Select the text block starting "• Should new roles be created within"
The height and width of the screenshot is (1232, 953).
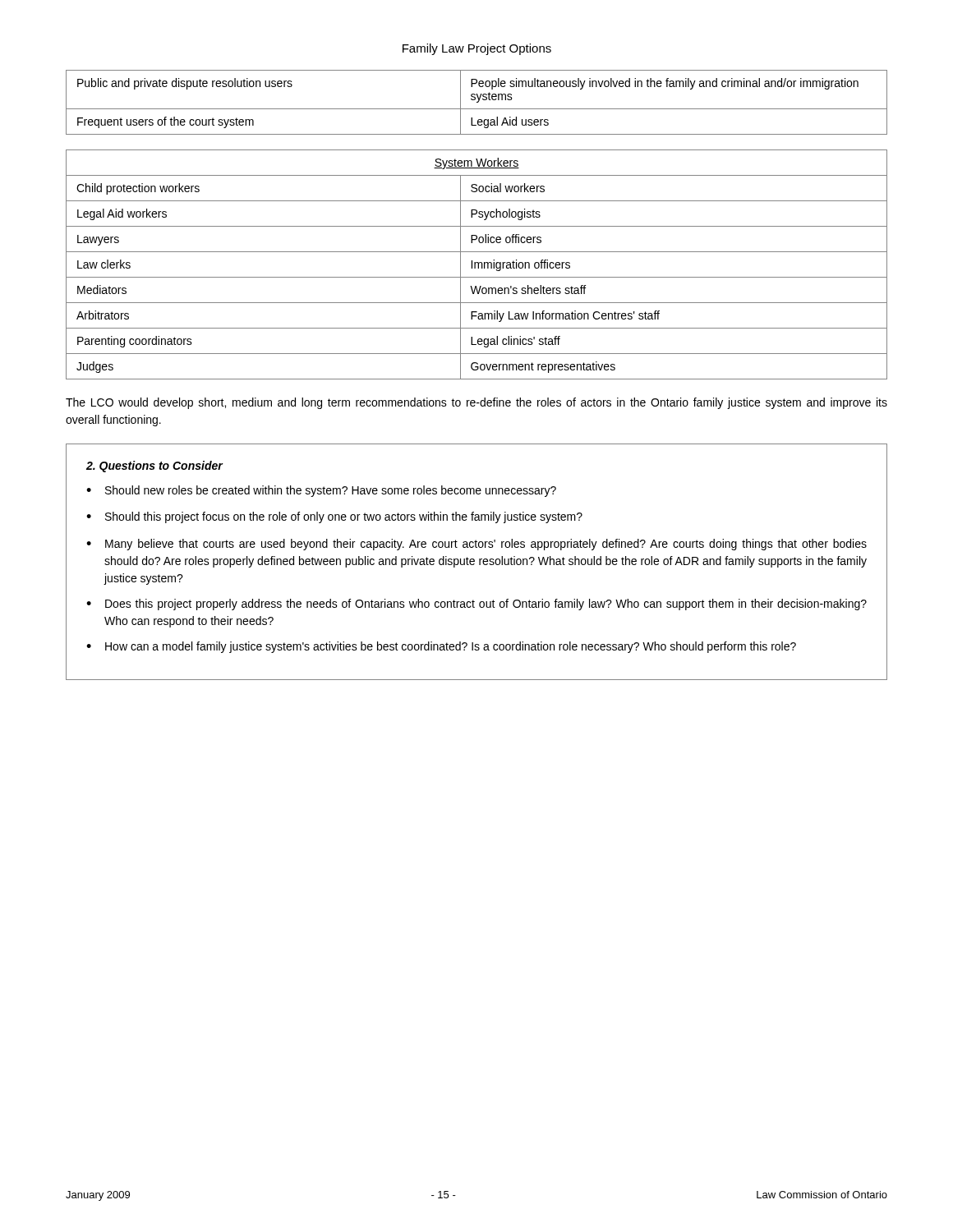click(x=476, y=491)
